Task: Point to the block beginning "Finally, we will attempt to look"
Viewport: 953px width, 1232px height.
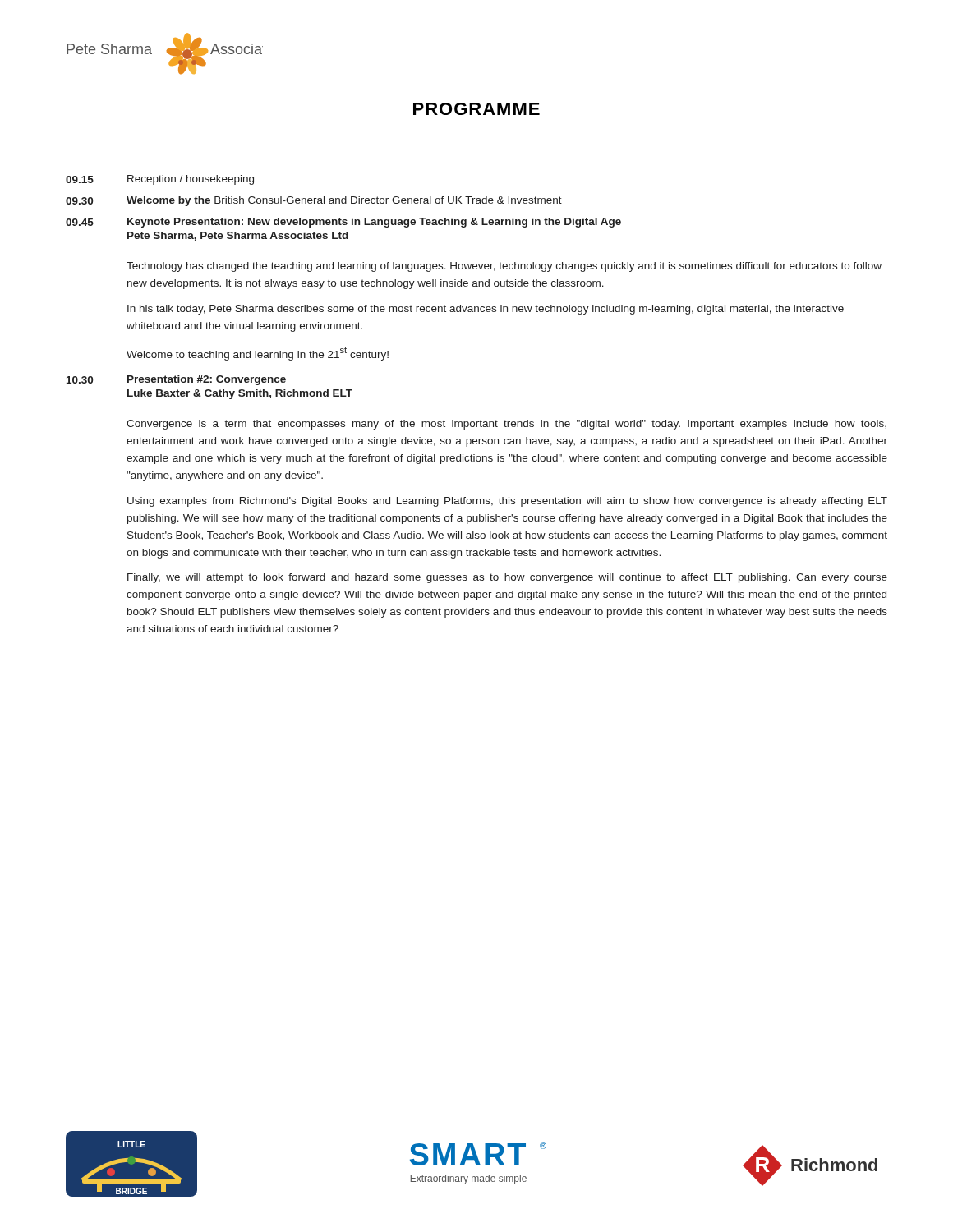Action: click(507, 603)
